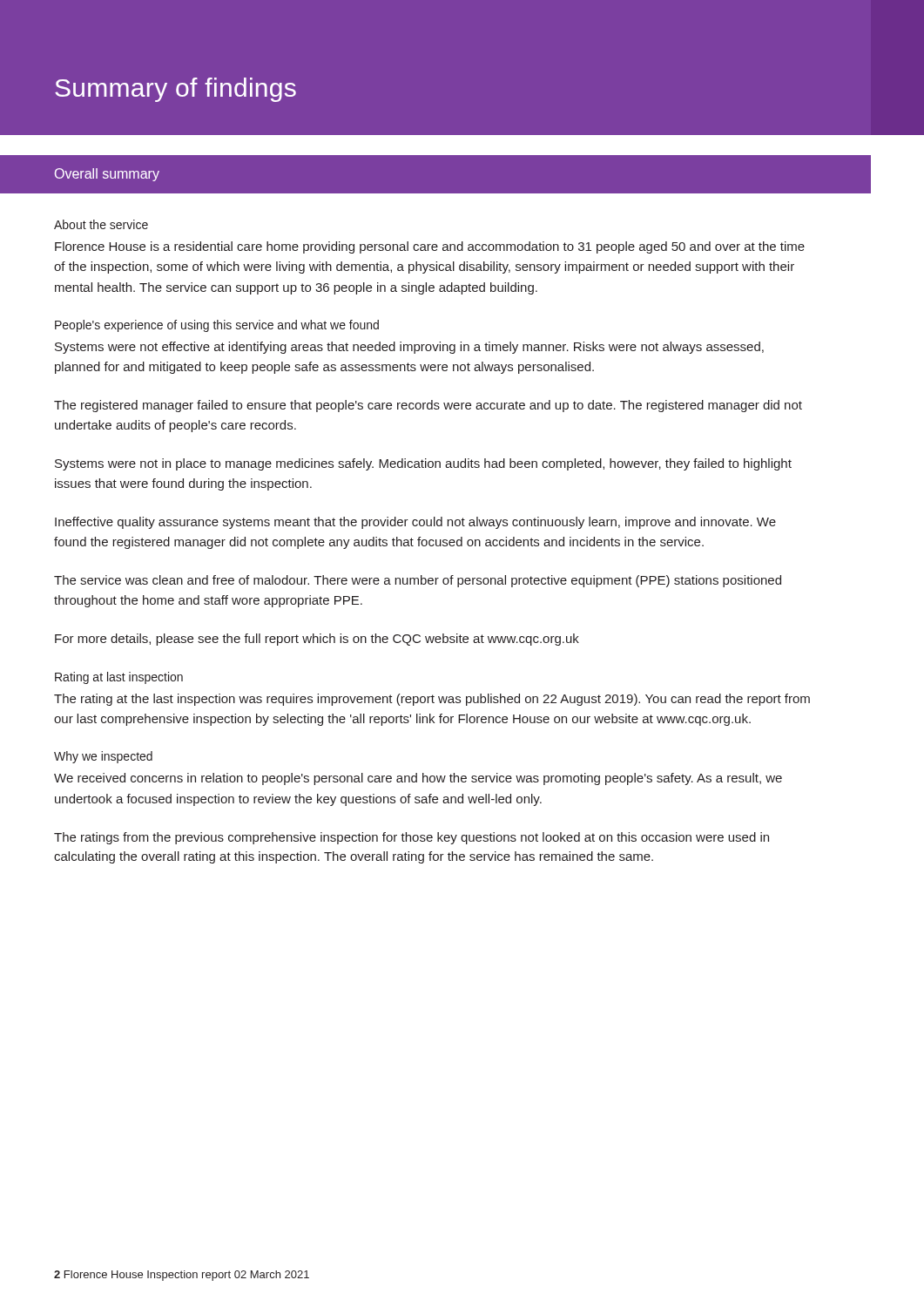Screen dimensions: 1307x924
Task: Point to the passage starting "Ineffective quality assurance"
Action: (x=415, y=531)
